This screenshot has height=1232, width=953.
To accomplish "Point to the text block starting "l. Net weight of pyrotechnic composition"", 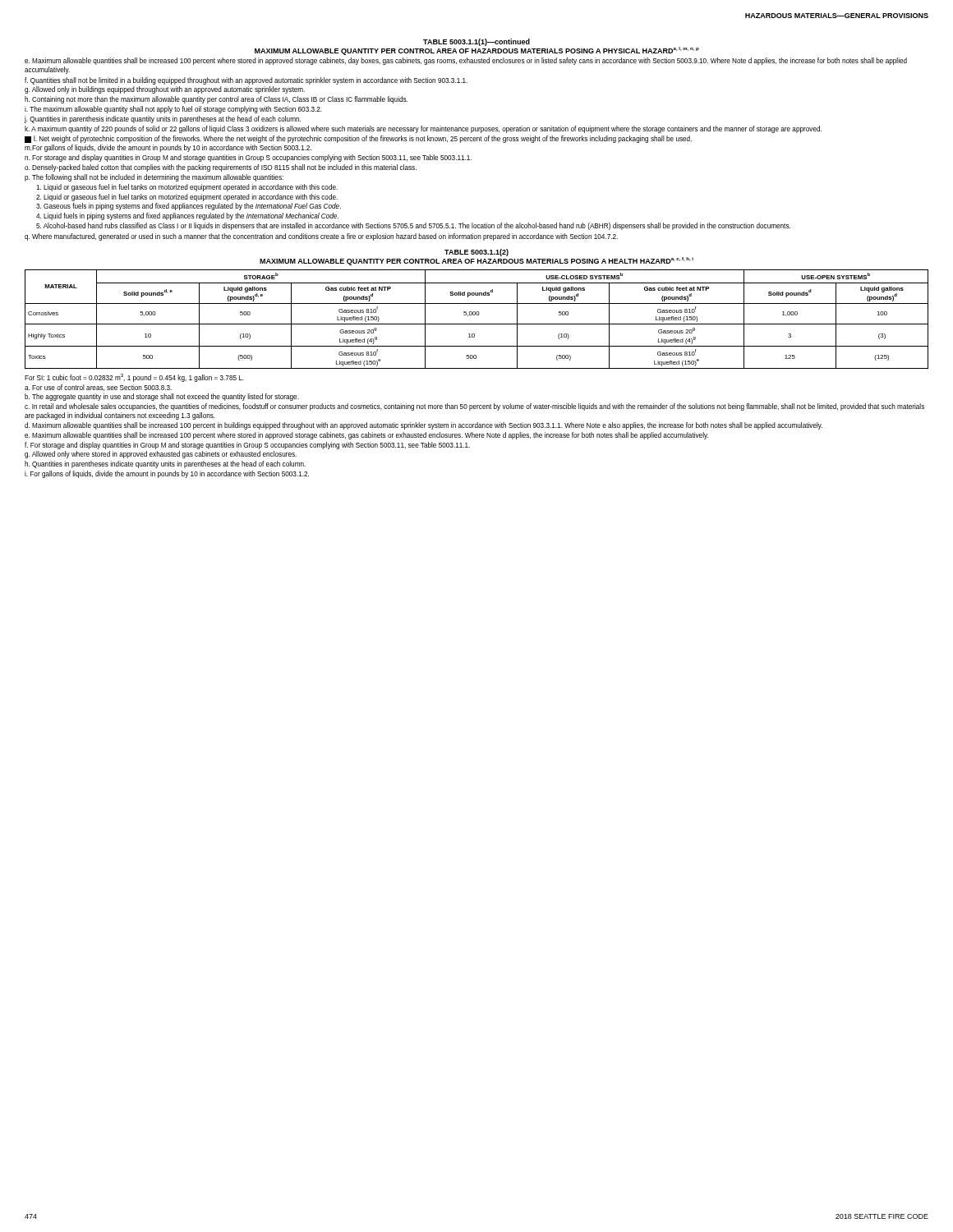I will (x=358, y=140).
